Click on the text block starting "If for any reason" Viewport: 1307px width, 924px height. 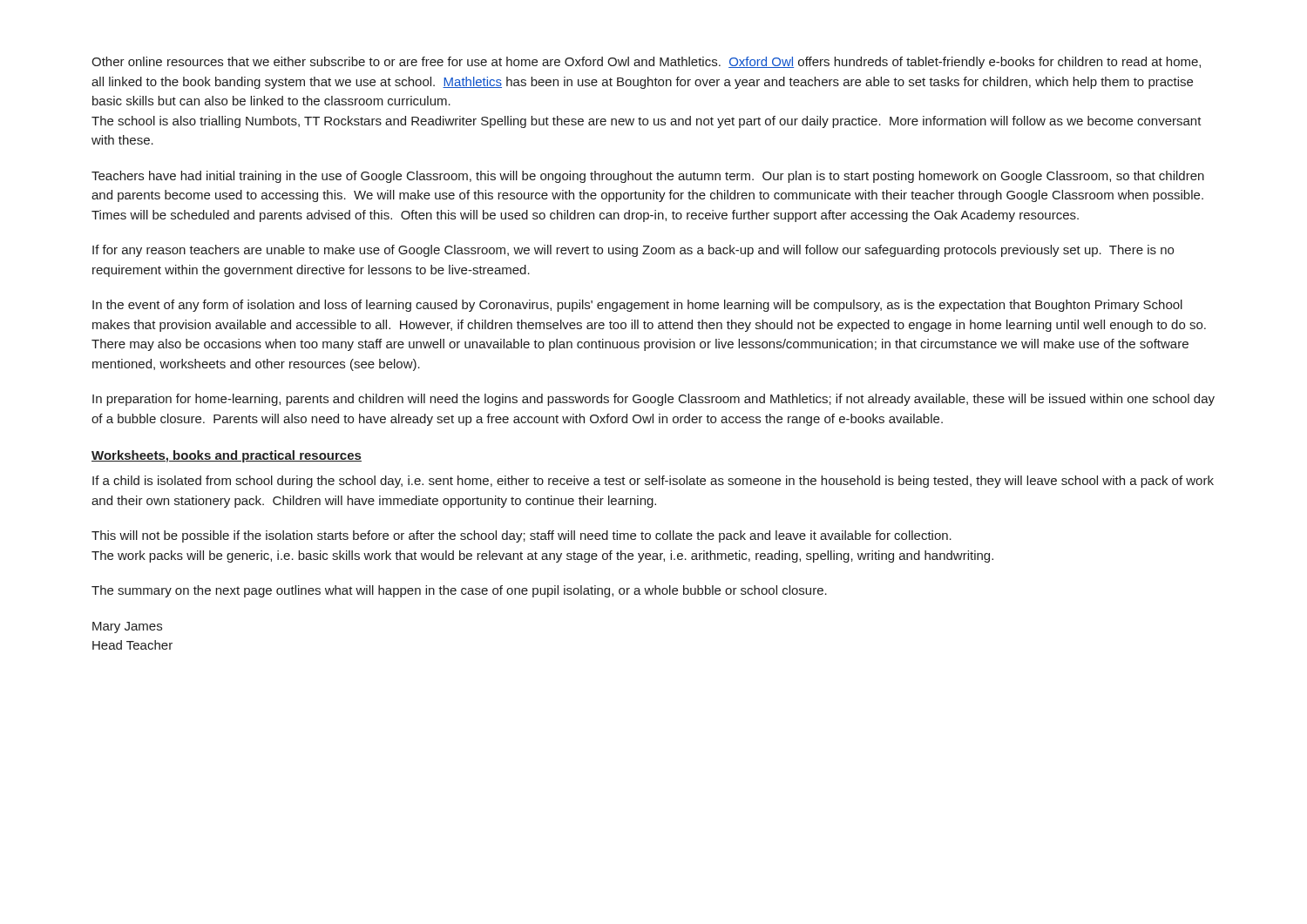(633, 259)
